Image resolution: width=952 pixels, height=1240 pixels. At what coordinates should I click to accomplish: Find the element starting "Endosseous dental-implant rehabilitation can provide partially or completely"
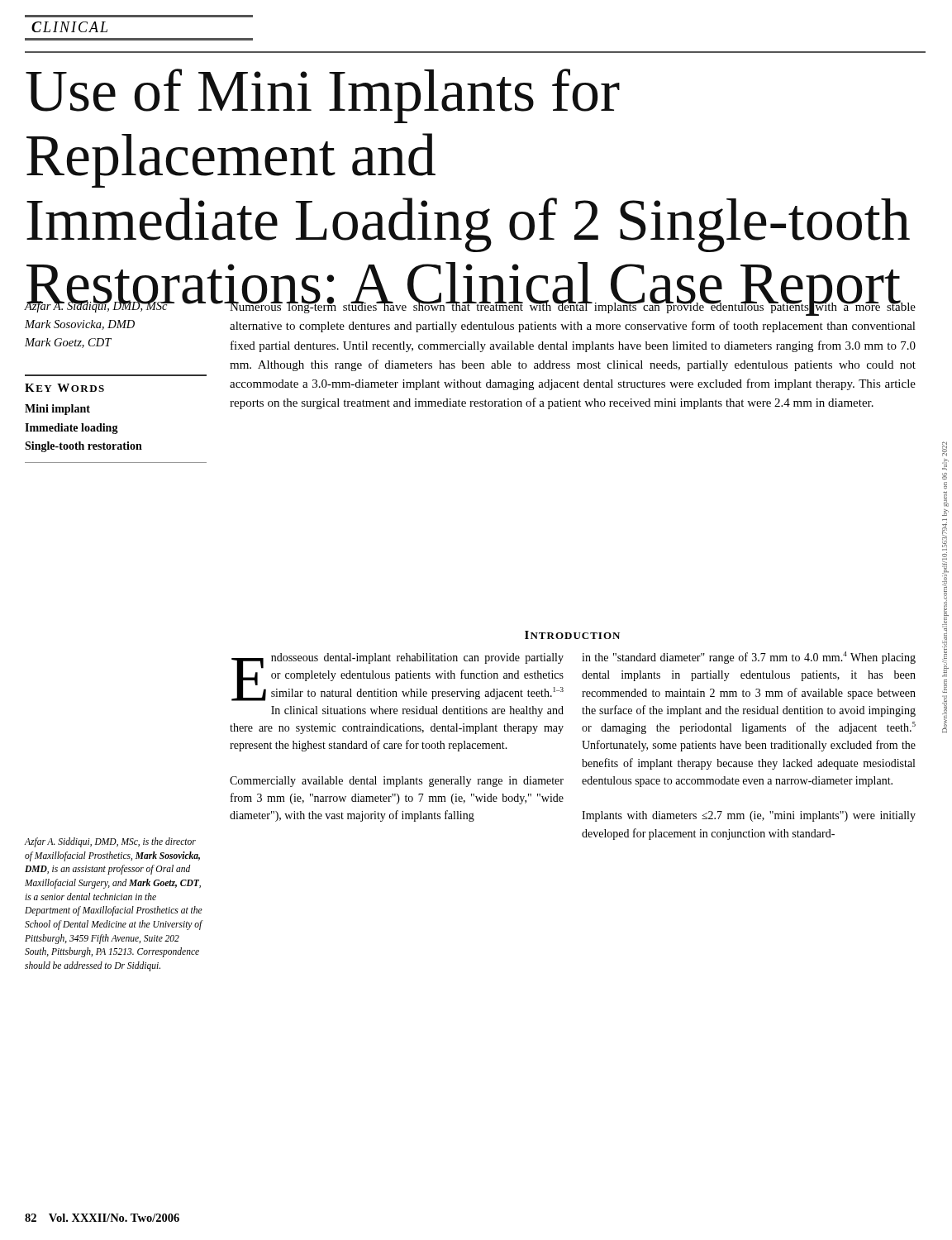point(573,746)
